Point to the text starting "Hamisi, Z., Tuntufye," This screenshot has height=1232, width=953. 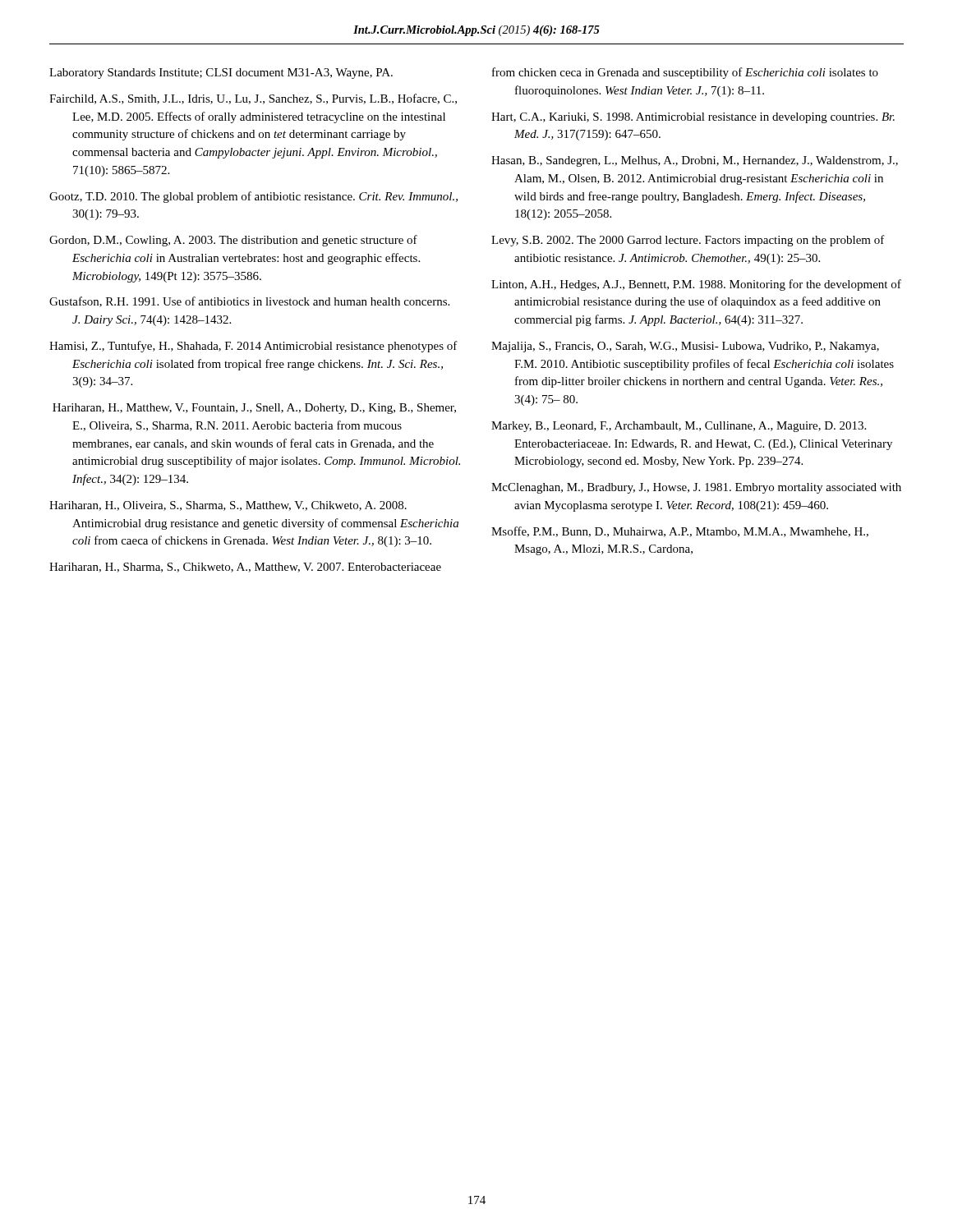pyautogui.click(x=253, y=363)
